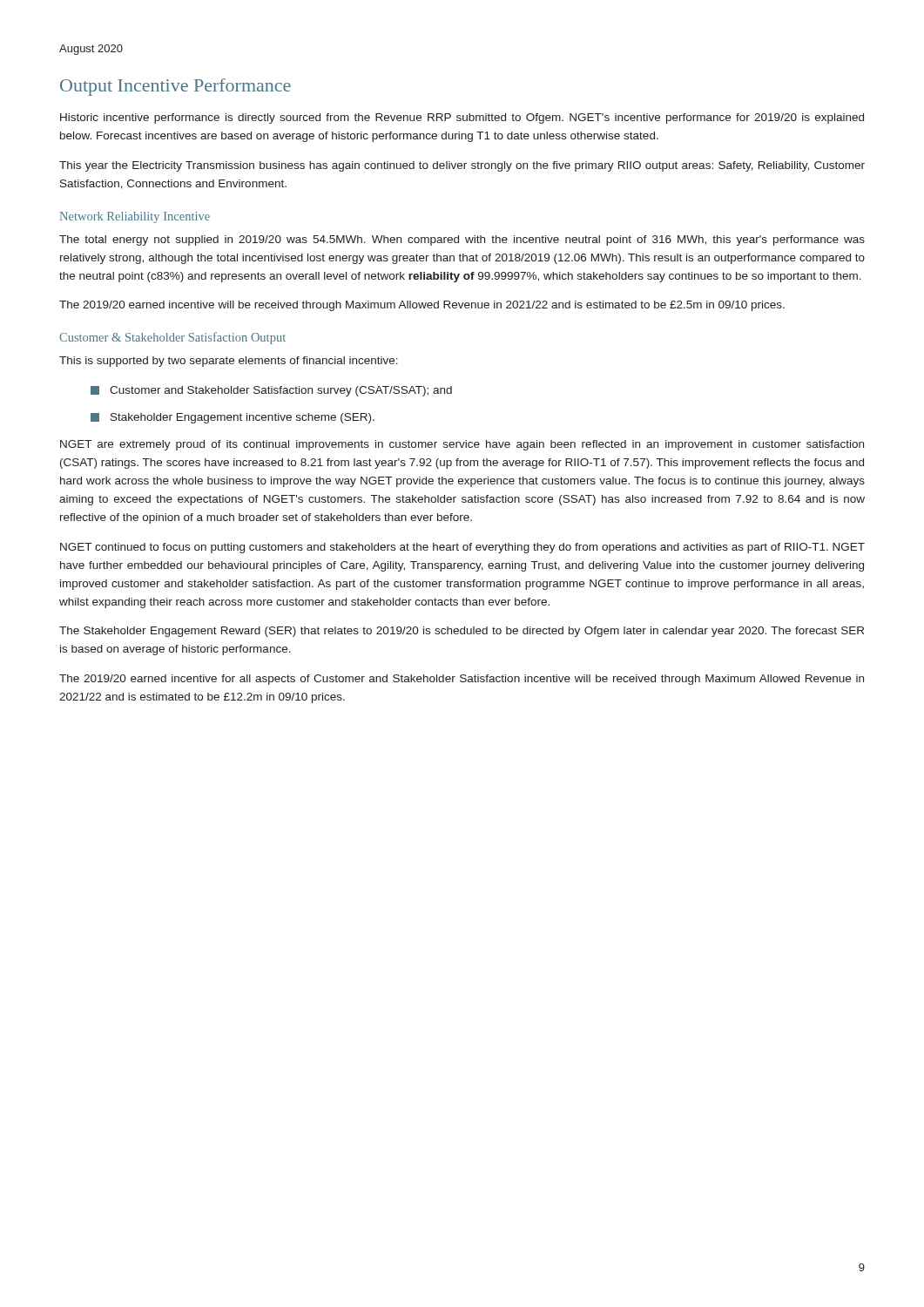The image size is (924, 1307).
Task: Select the text starting "Network Reliability Incentive"
Action: [x=135, y=216]
